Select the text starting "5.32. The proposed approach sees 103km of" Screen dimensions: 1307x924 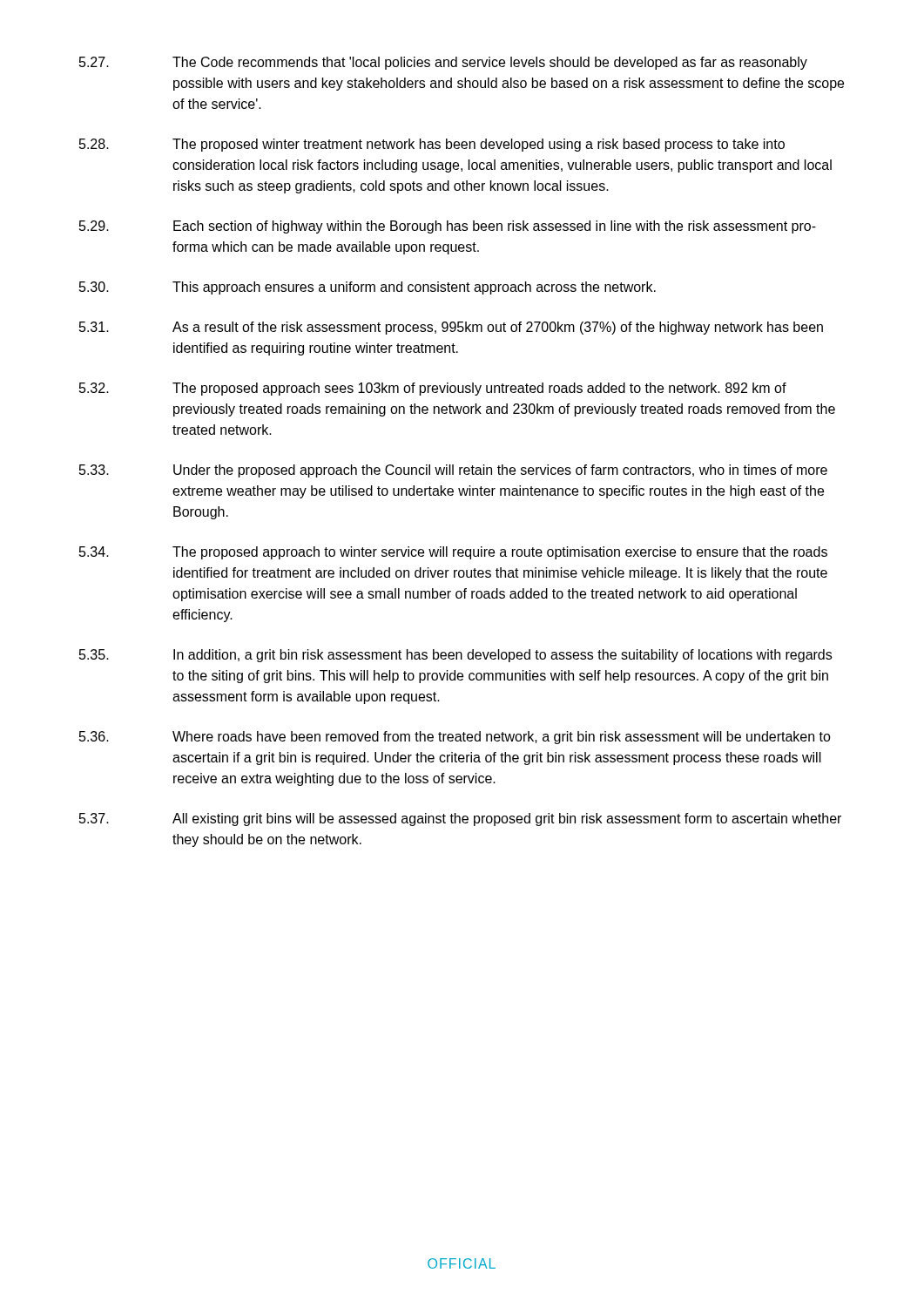click(x=462, y=409)
